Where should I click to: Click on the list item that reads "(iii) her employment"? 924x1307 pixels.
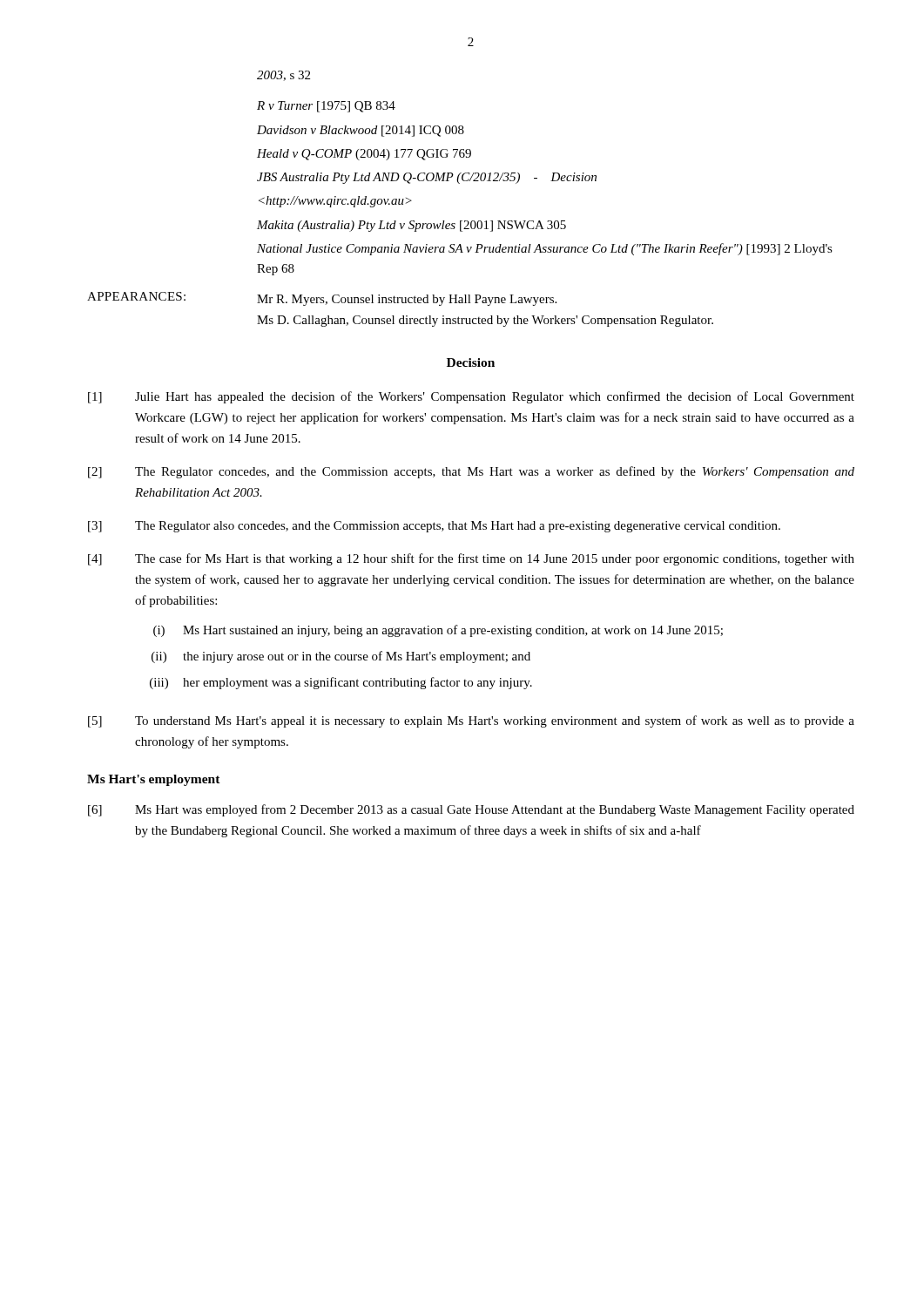point(495,682)
